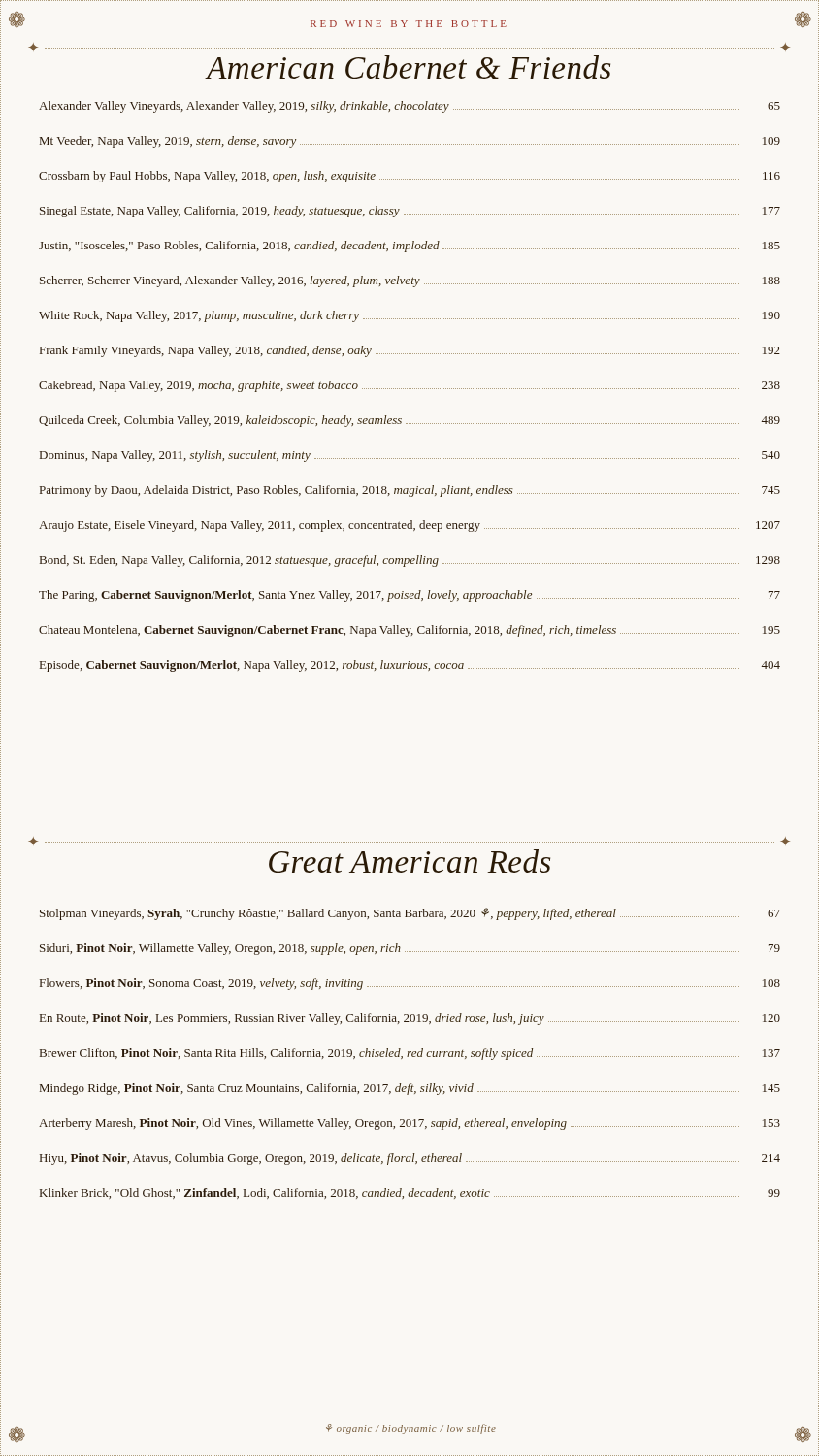Screen dimensions: 1456x819
Task: Locate the text block starting "American Cabernet & Friends"
Action: [x=410, y=68]
